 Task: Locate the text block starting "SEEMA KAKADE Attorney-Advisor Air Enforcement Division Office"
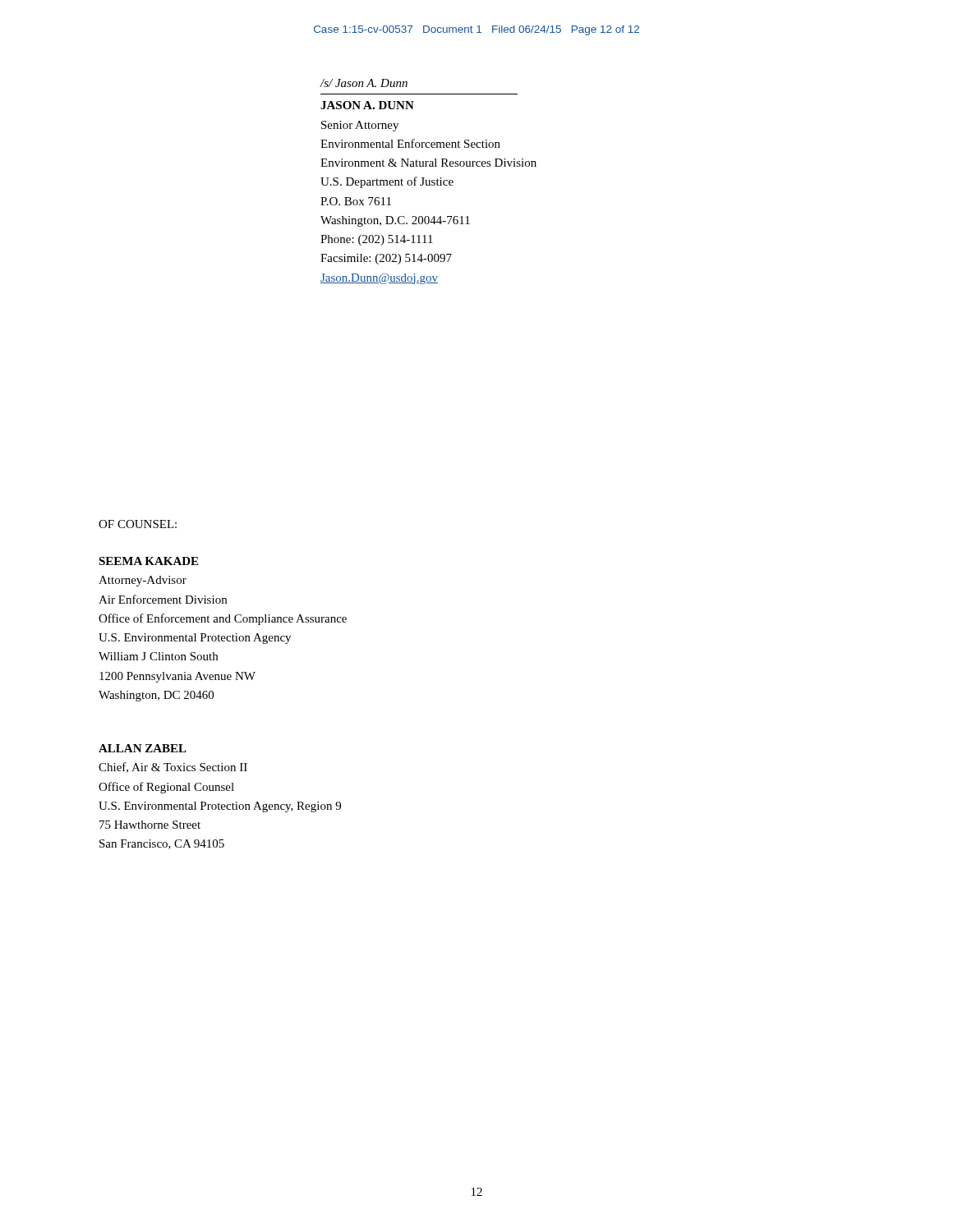pyautogui.click(x=223, y=628)
